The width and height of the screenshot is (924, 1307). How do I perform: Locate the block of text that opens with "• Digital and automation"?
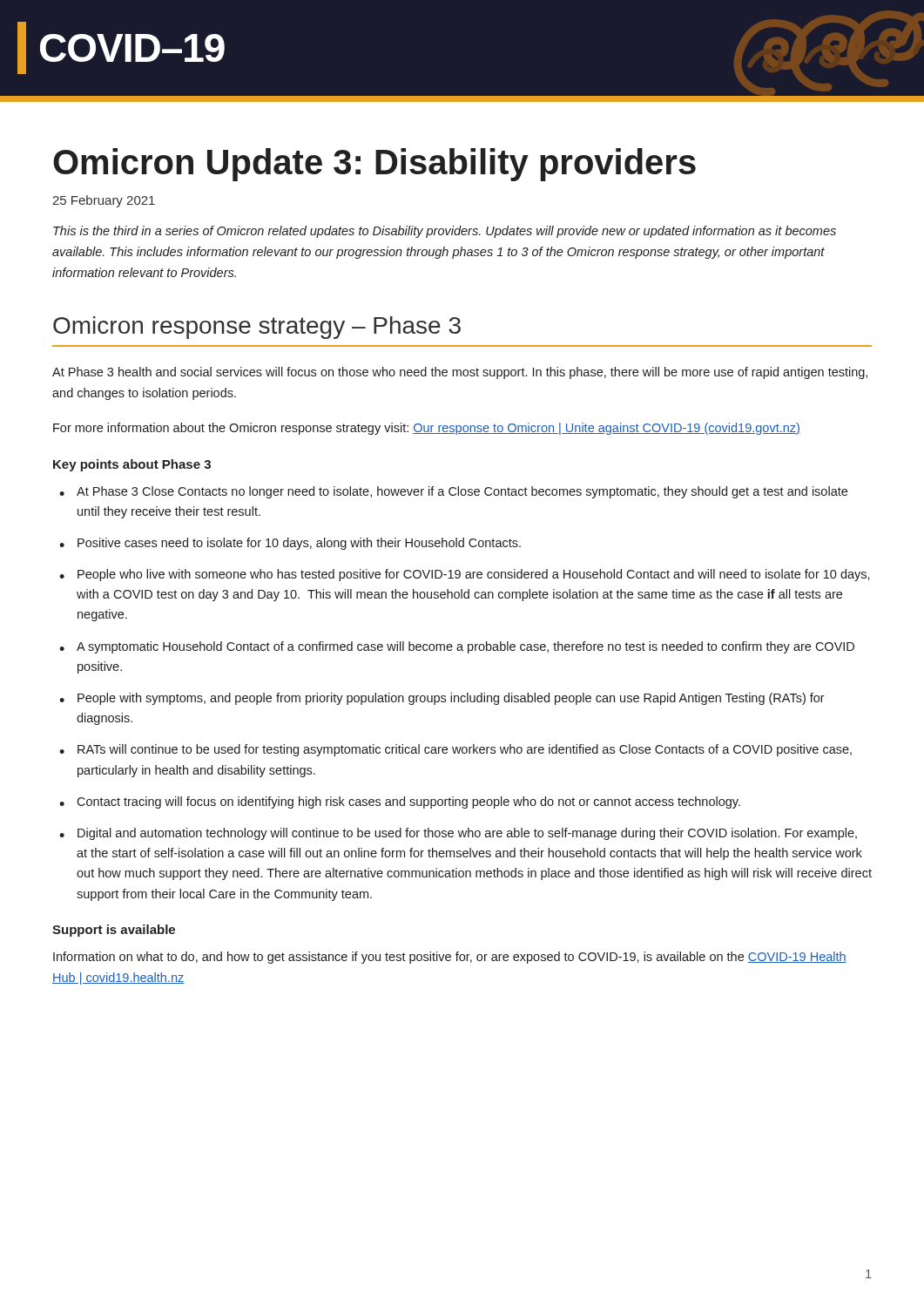pyautogui.click(x=465, y=862)
